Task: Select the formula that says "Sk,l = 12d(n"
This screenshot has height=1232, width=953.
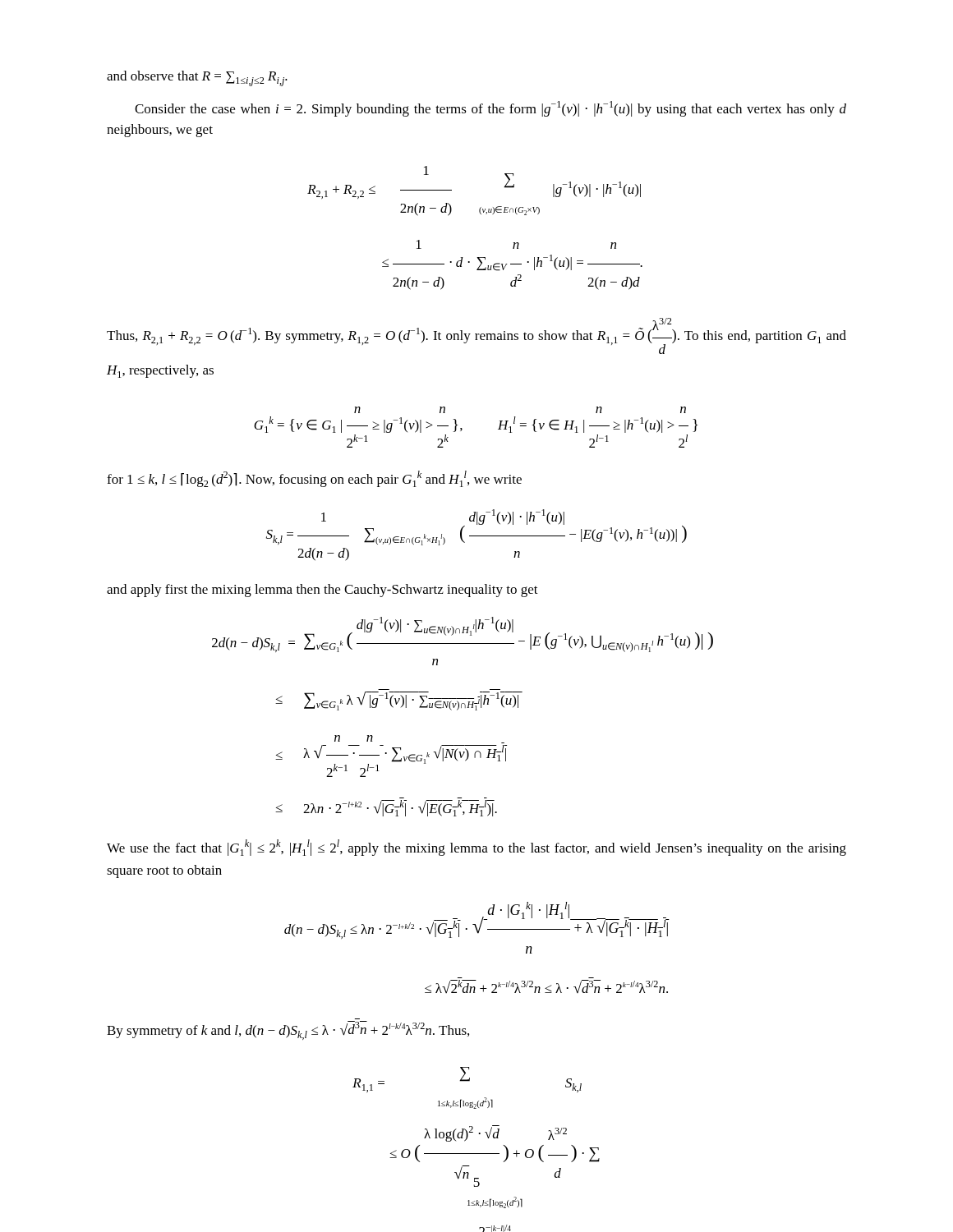Action: click(476, 536)
